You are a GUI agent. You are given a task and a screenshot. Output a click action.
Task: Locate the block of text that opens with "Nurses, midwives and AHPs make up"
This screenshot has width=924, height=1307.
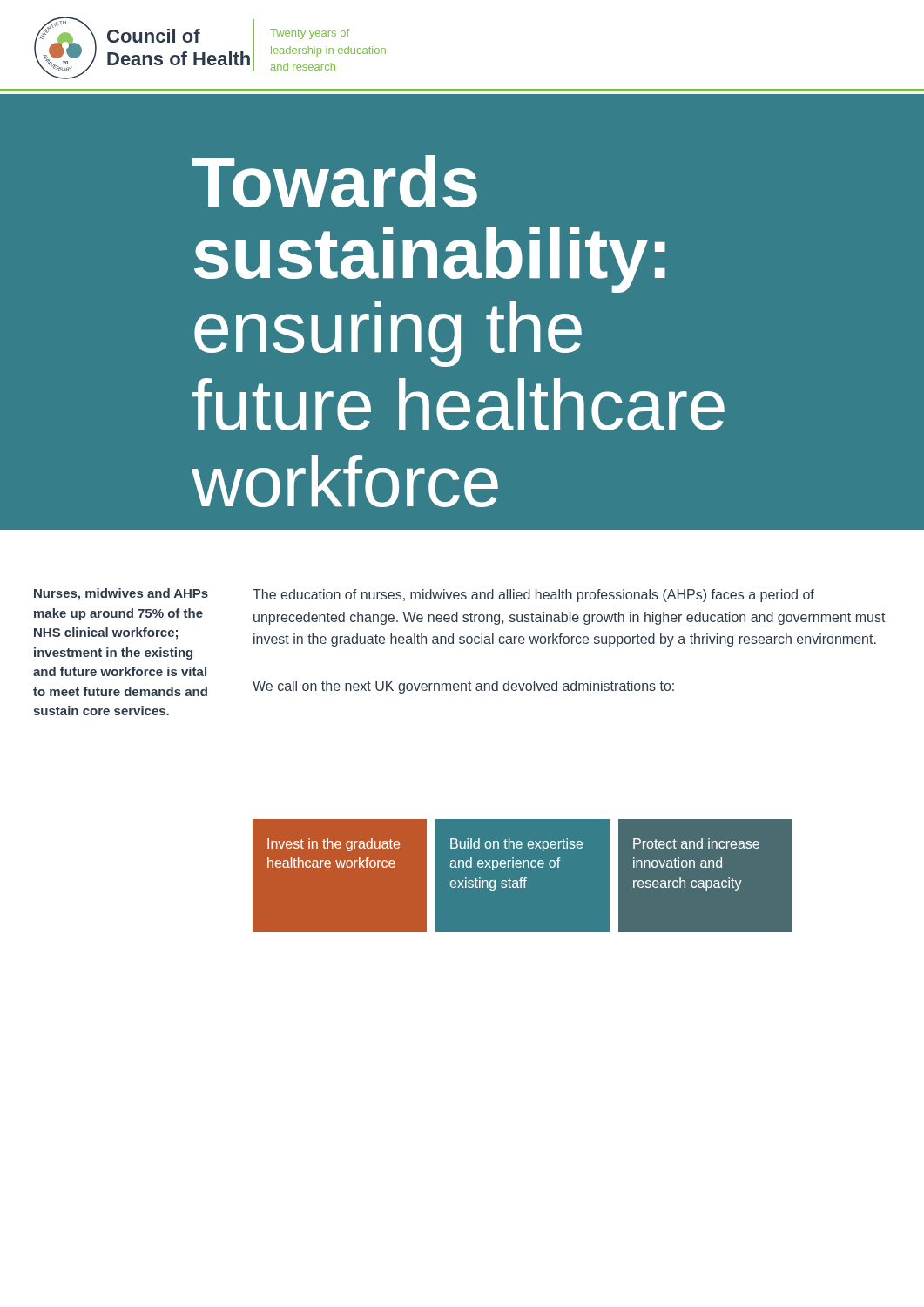coord(125,652)
